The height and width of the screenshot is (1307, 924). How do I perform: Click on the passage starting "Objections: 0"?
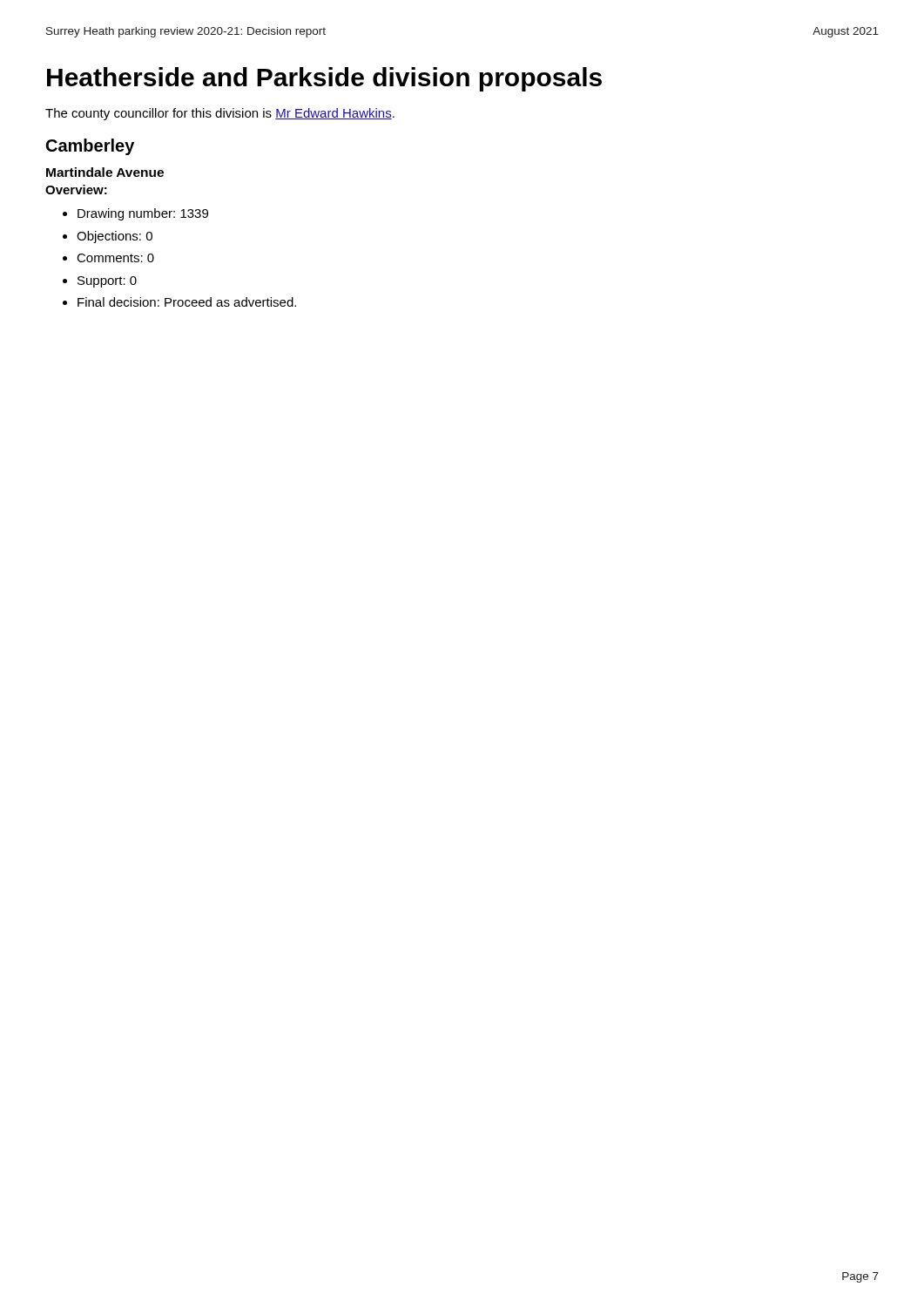click(x=115, y=235)
